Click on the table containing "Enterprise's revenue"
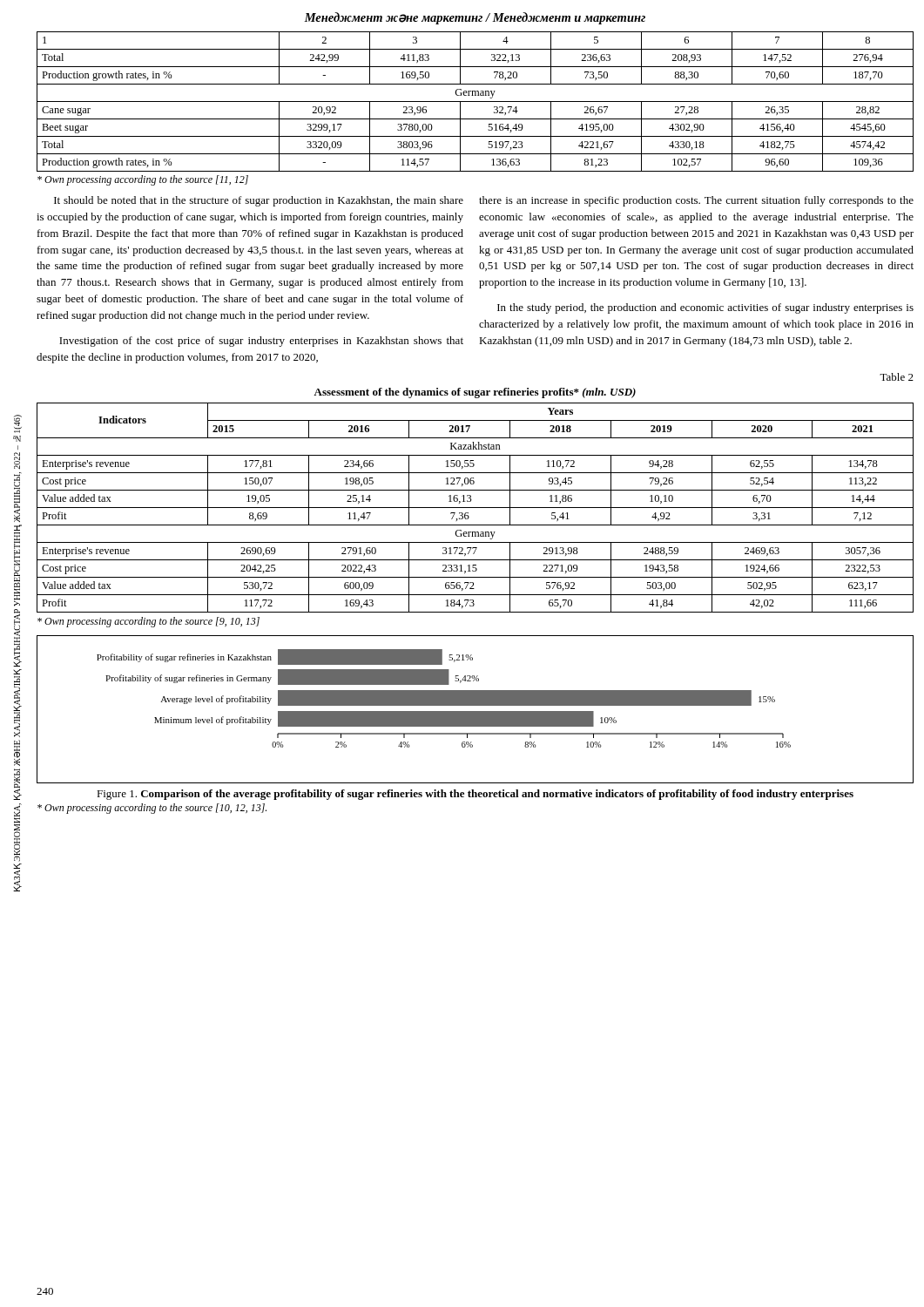Screen dimensions: 1307x924 coord(475,508)
